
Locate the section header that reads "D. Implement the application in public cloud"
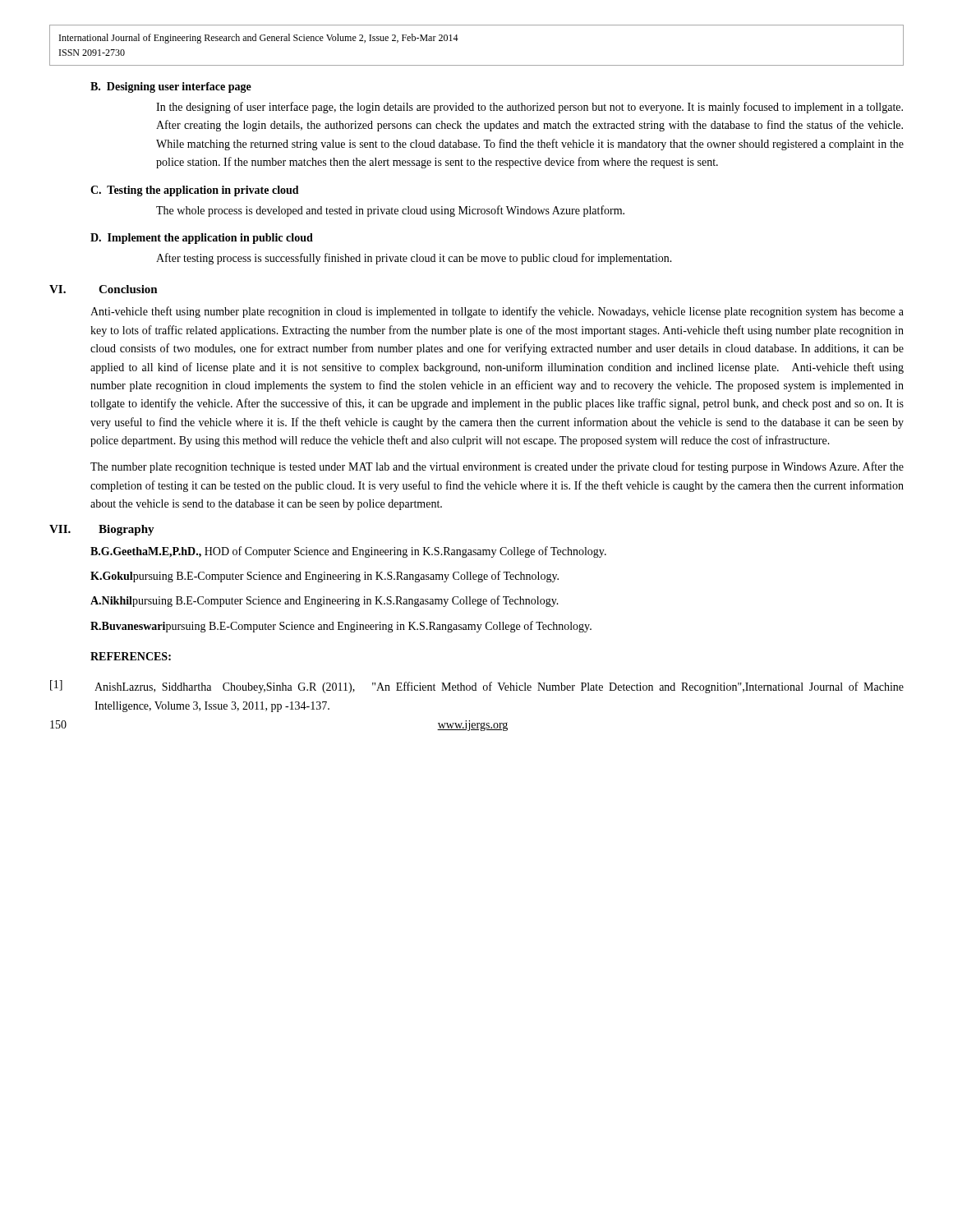(x=202, y=238)
